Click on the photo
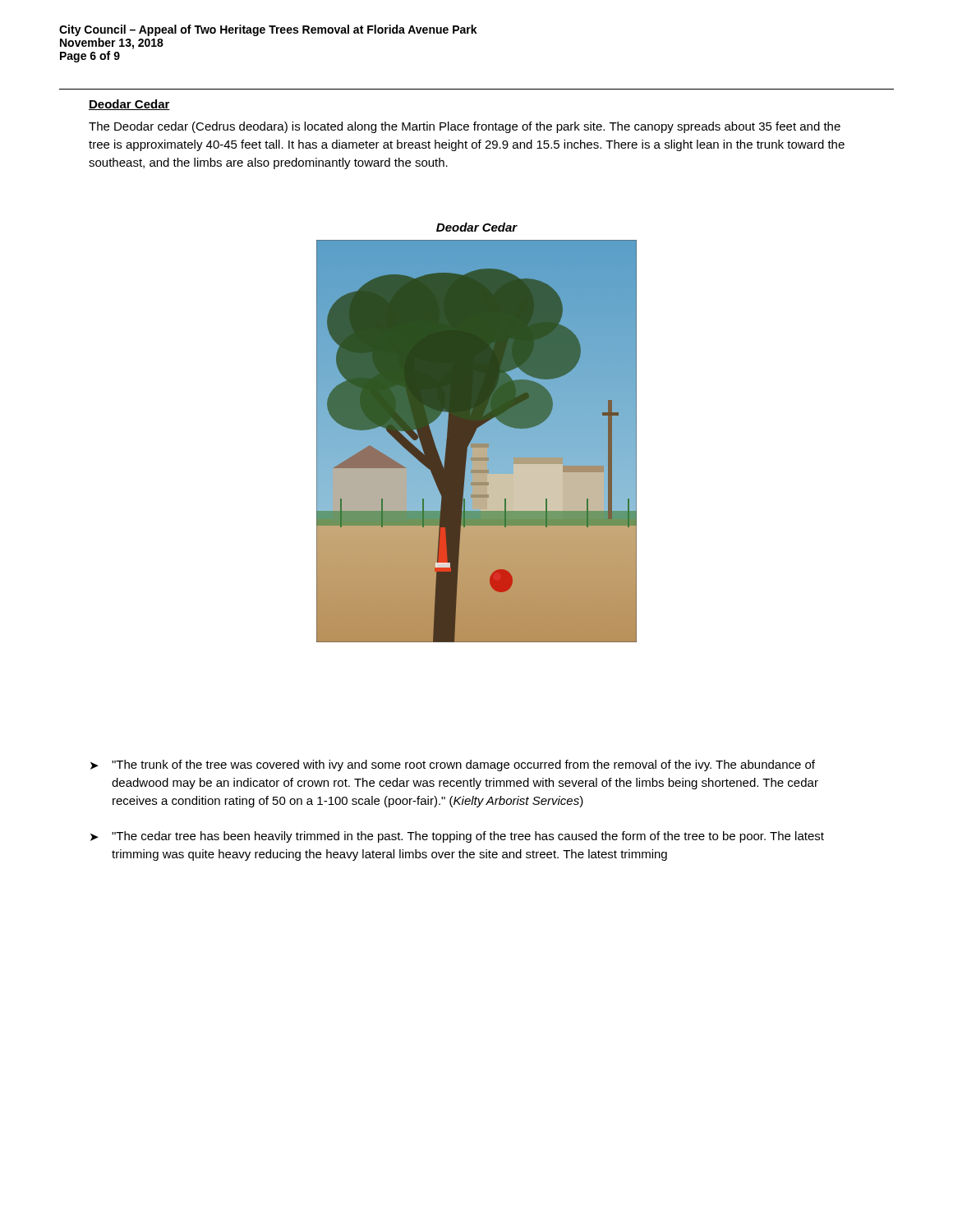The width and height of the screenshot is (953, 1232). 476,441
